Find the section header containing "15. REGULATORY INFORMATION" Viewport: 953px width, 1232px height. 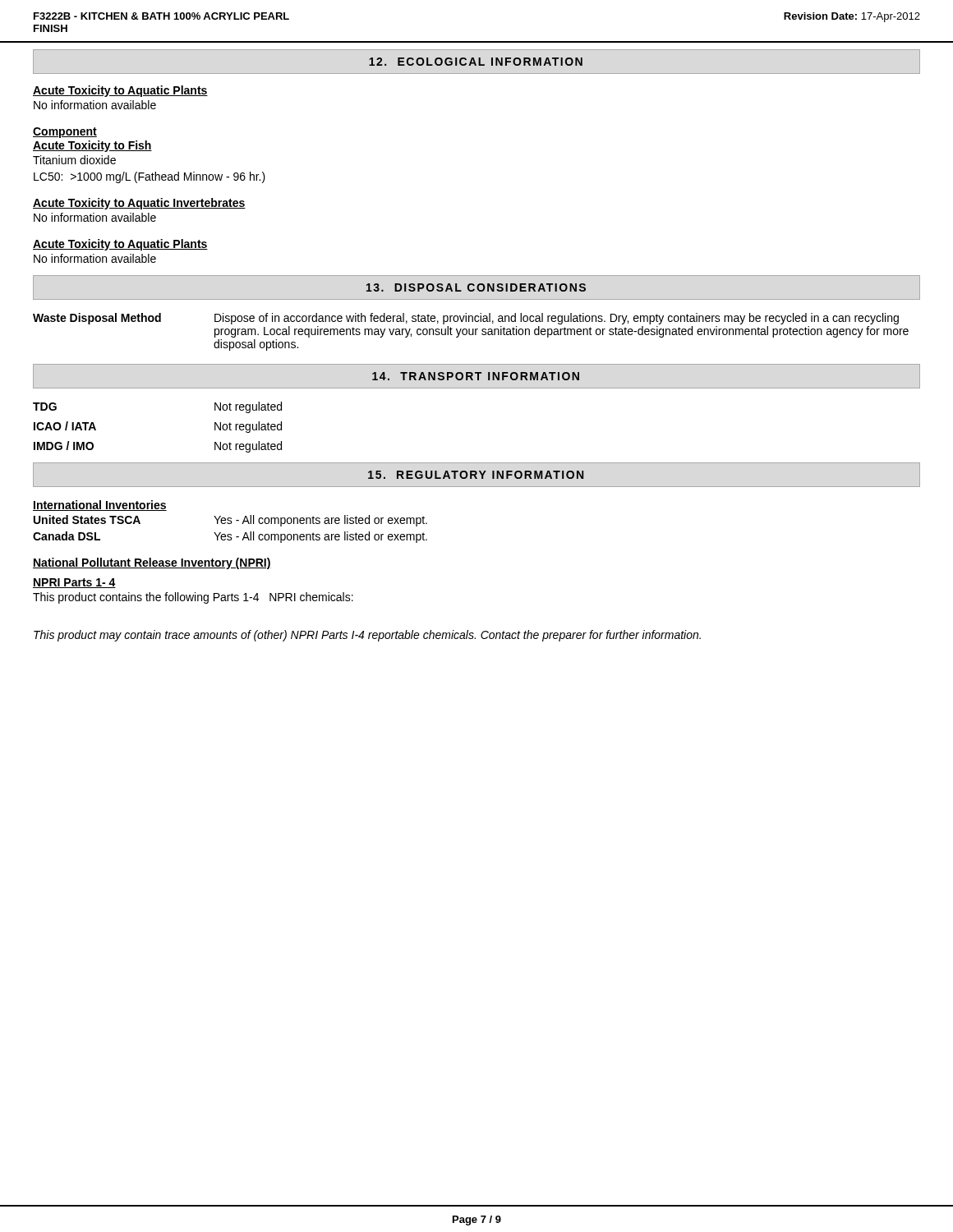tap(476, 475)
